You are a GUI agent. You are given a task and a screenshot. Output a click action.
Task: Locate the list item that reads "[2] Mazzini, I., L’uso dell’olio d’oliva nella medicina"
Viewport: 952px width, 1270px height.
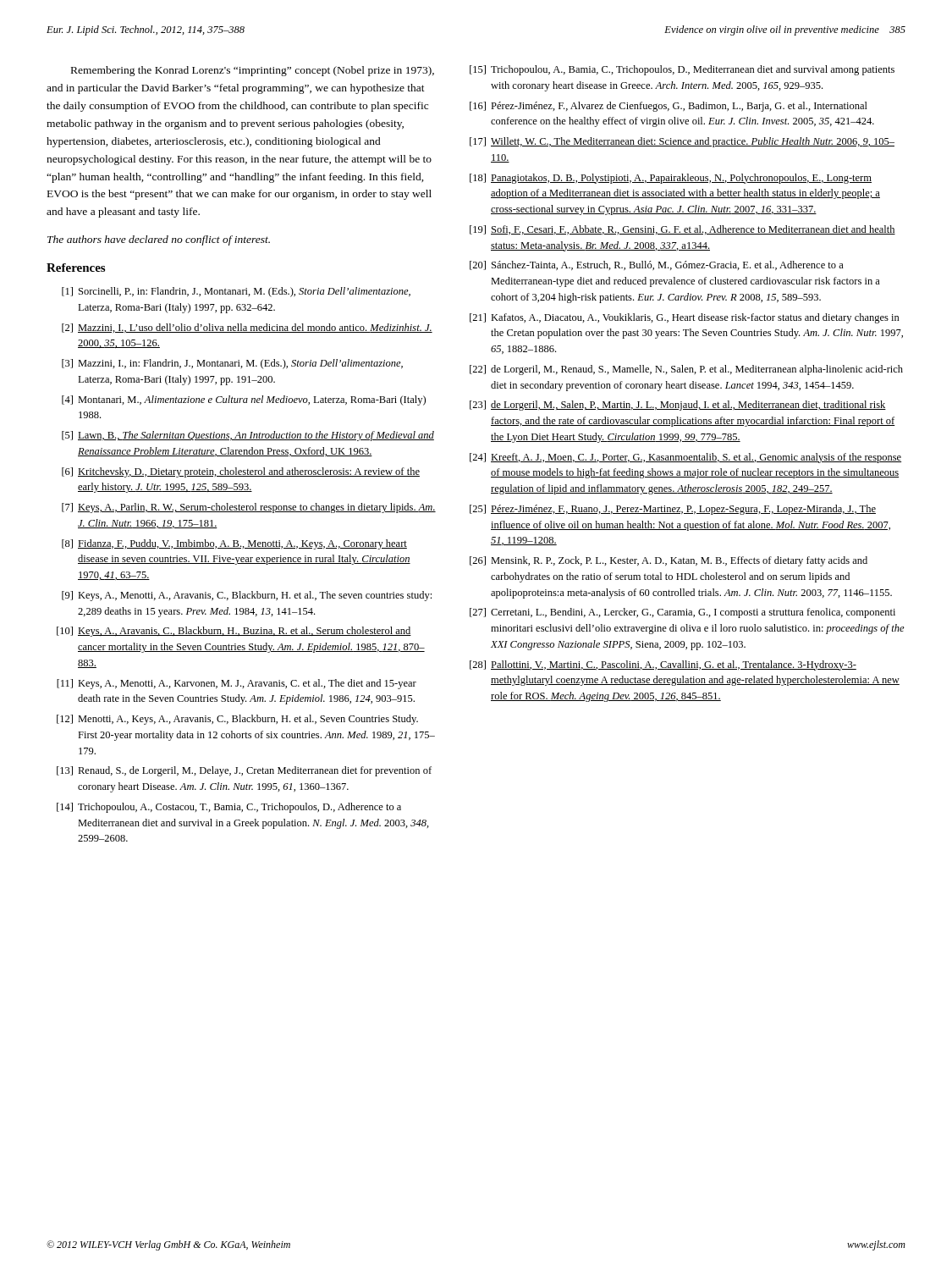(x=241, y=336)
